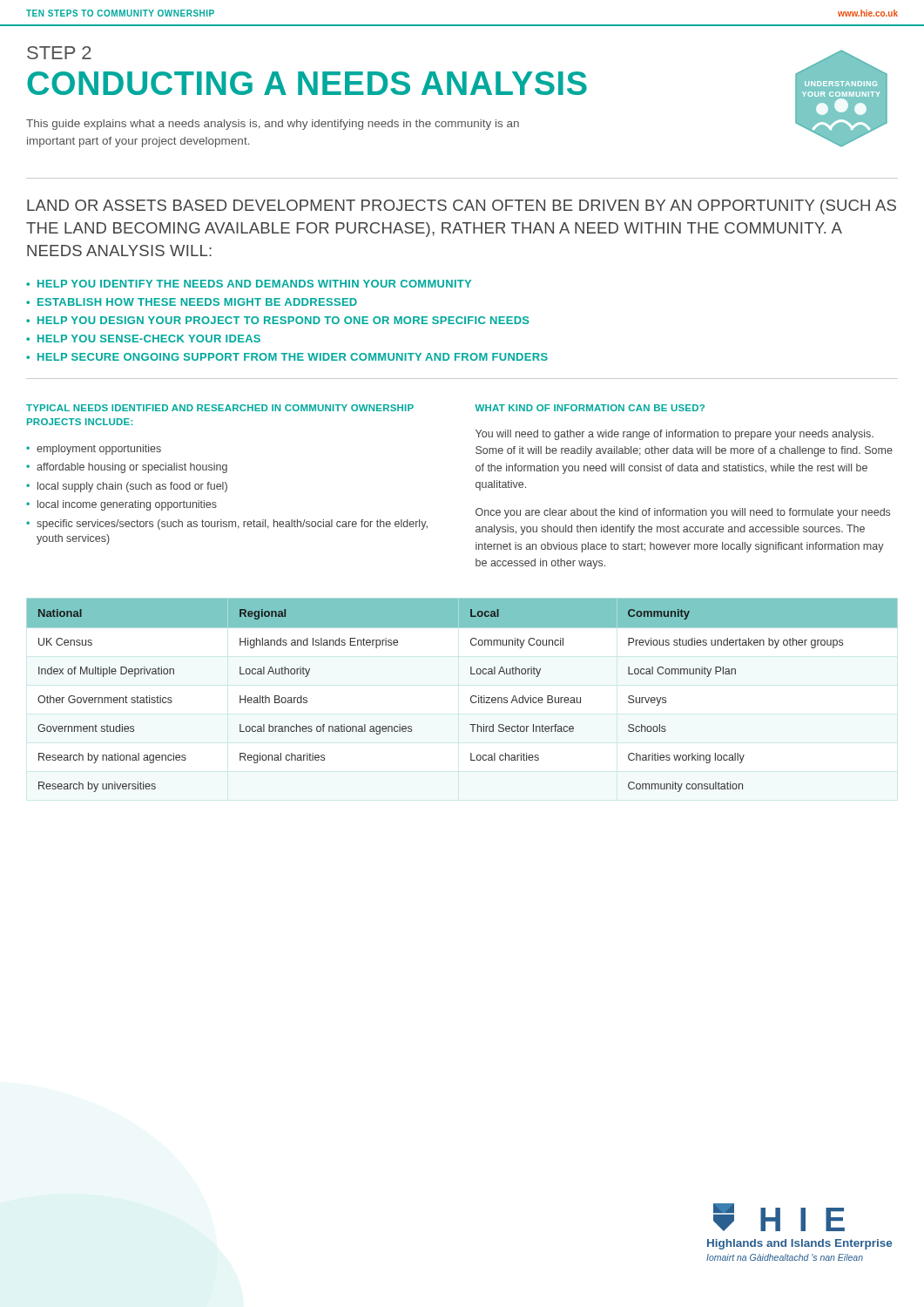Find the block starting "specific services/sectors (such as tourism, retail,"
This screenshot has height=1307, width=924.
pos(233,531)
